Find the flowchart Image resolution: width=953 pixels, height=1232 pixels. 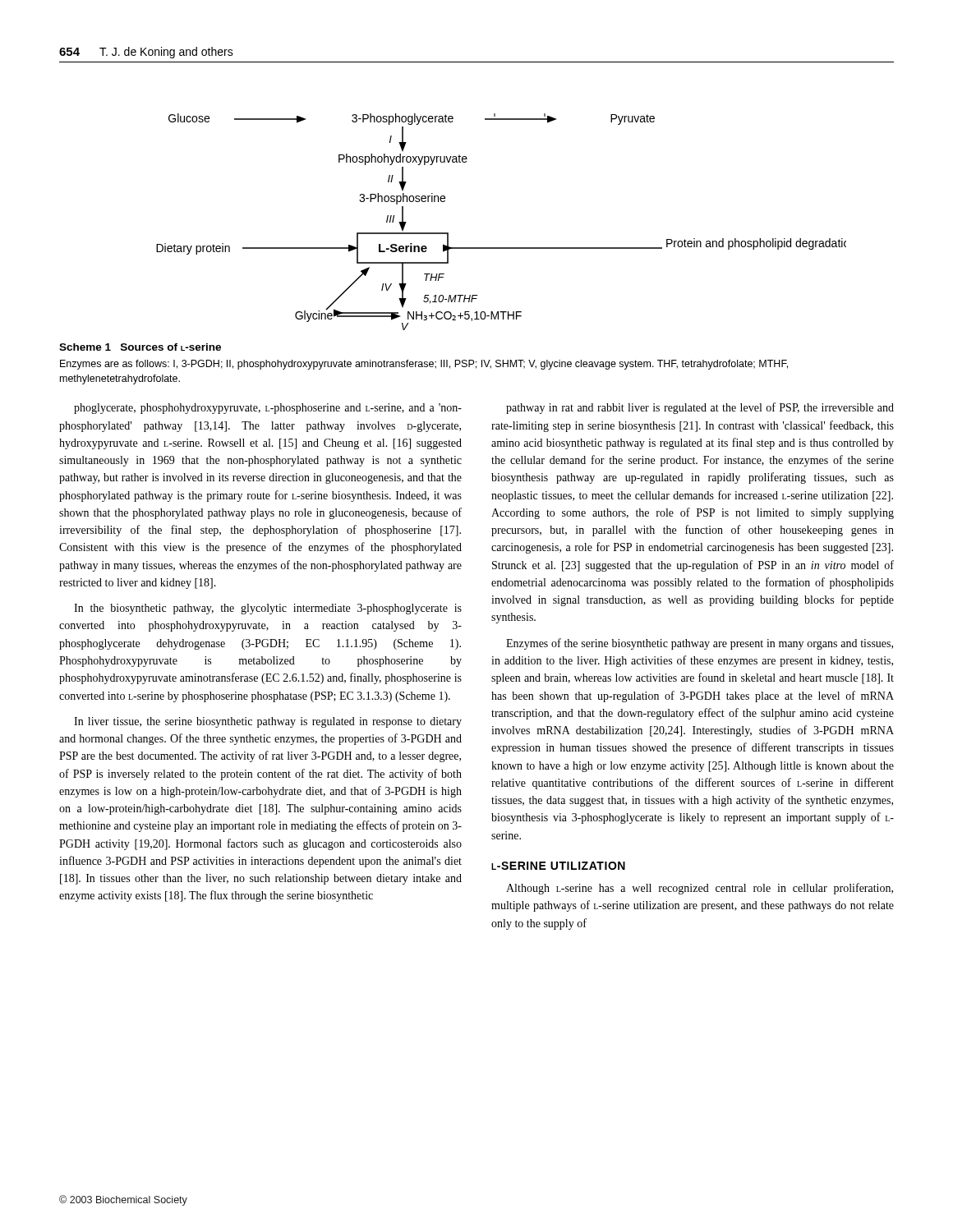coord(476,205)
